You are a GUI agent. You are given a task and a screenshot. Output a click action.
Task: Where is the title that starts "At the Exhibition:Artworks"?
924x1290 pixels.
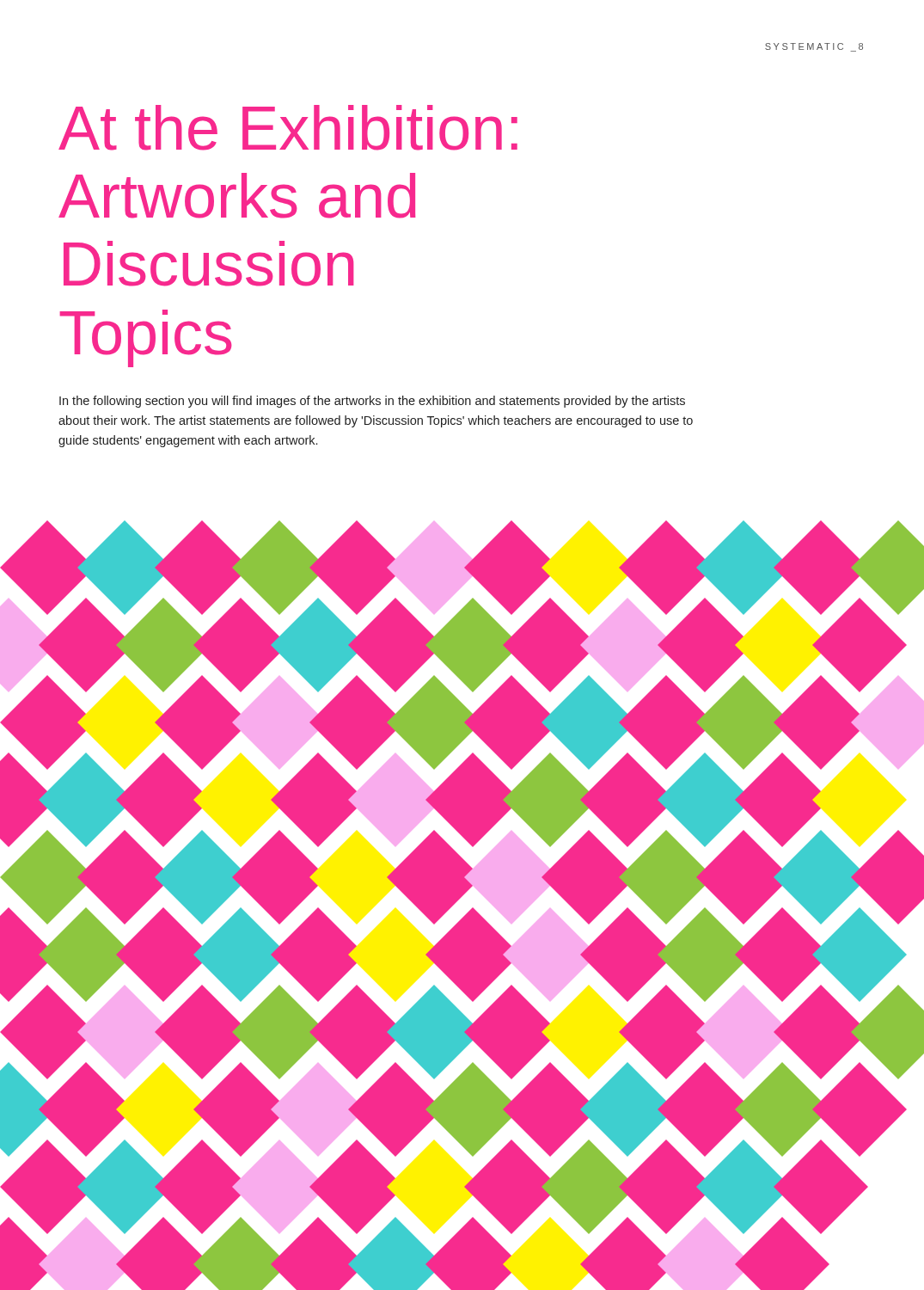[385, 231]
